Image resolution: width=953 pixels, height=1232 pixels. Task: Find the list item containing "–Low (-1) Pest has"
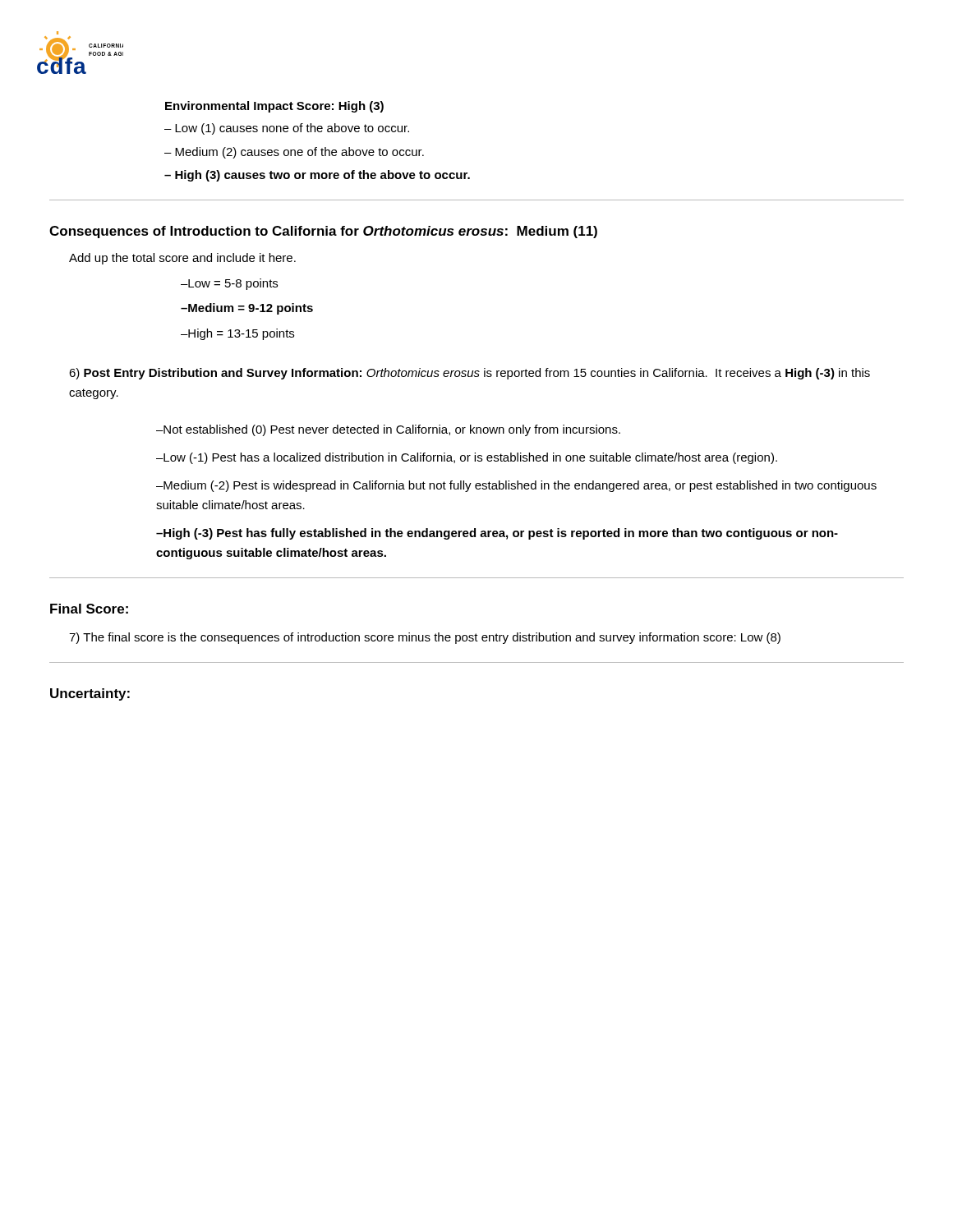(467, 457)
